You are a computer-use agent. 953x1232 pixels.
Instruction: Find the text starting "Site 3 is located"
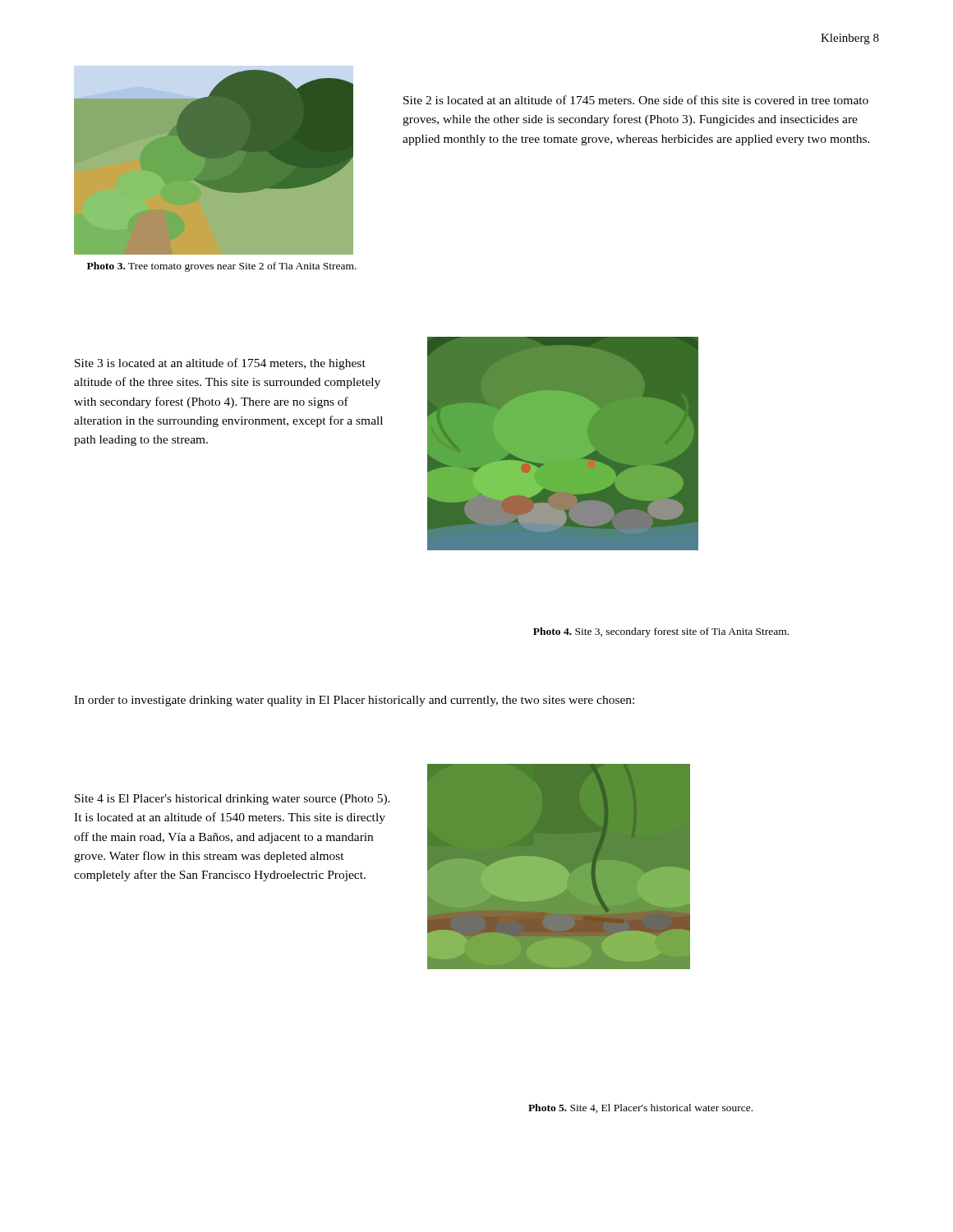[x=229, y=401]
